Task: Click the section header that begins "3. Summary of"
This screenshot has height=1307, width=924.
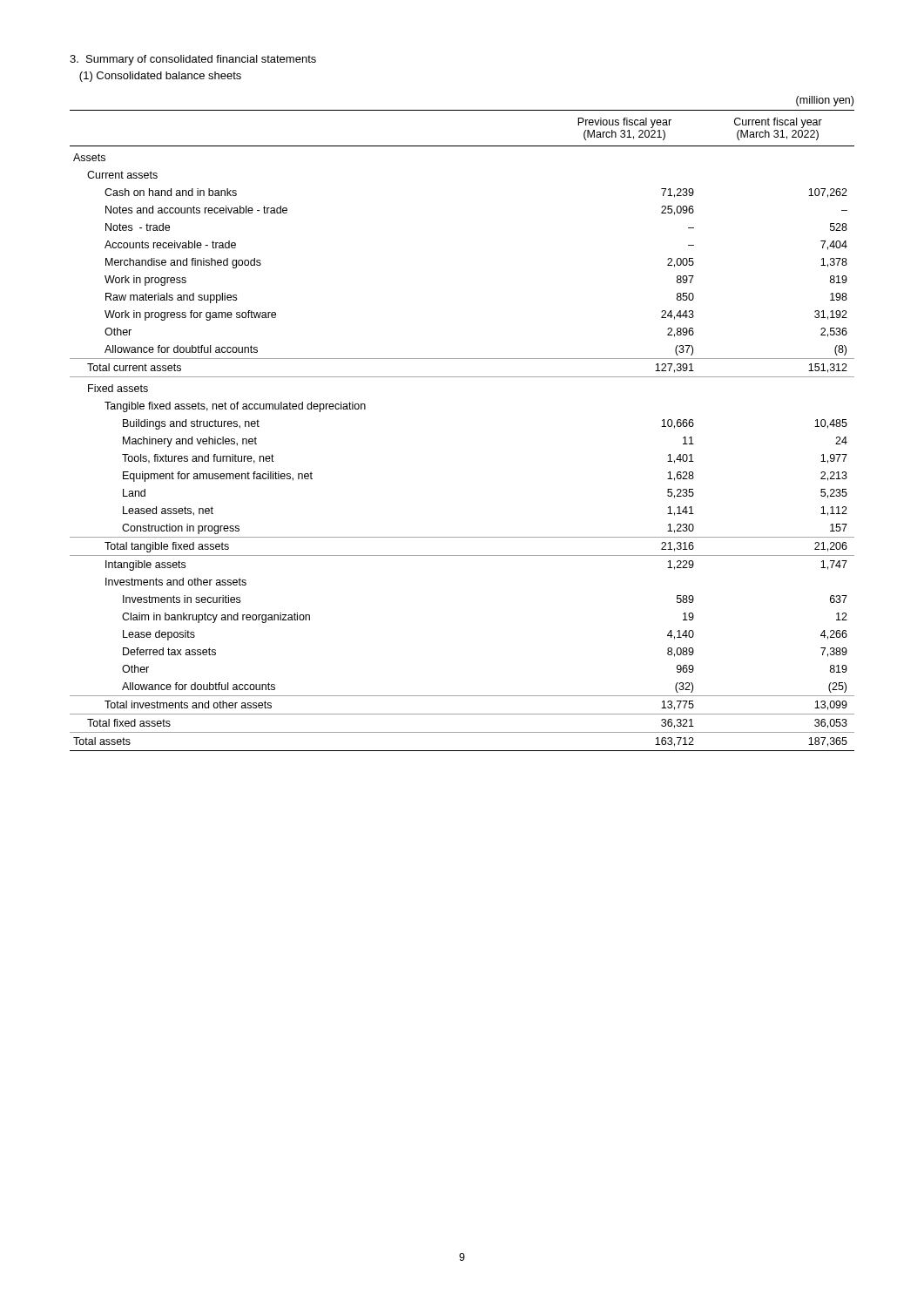Action: [193, 59]
